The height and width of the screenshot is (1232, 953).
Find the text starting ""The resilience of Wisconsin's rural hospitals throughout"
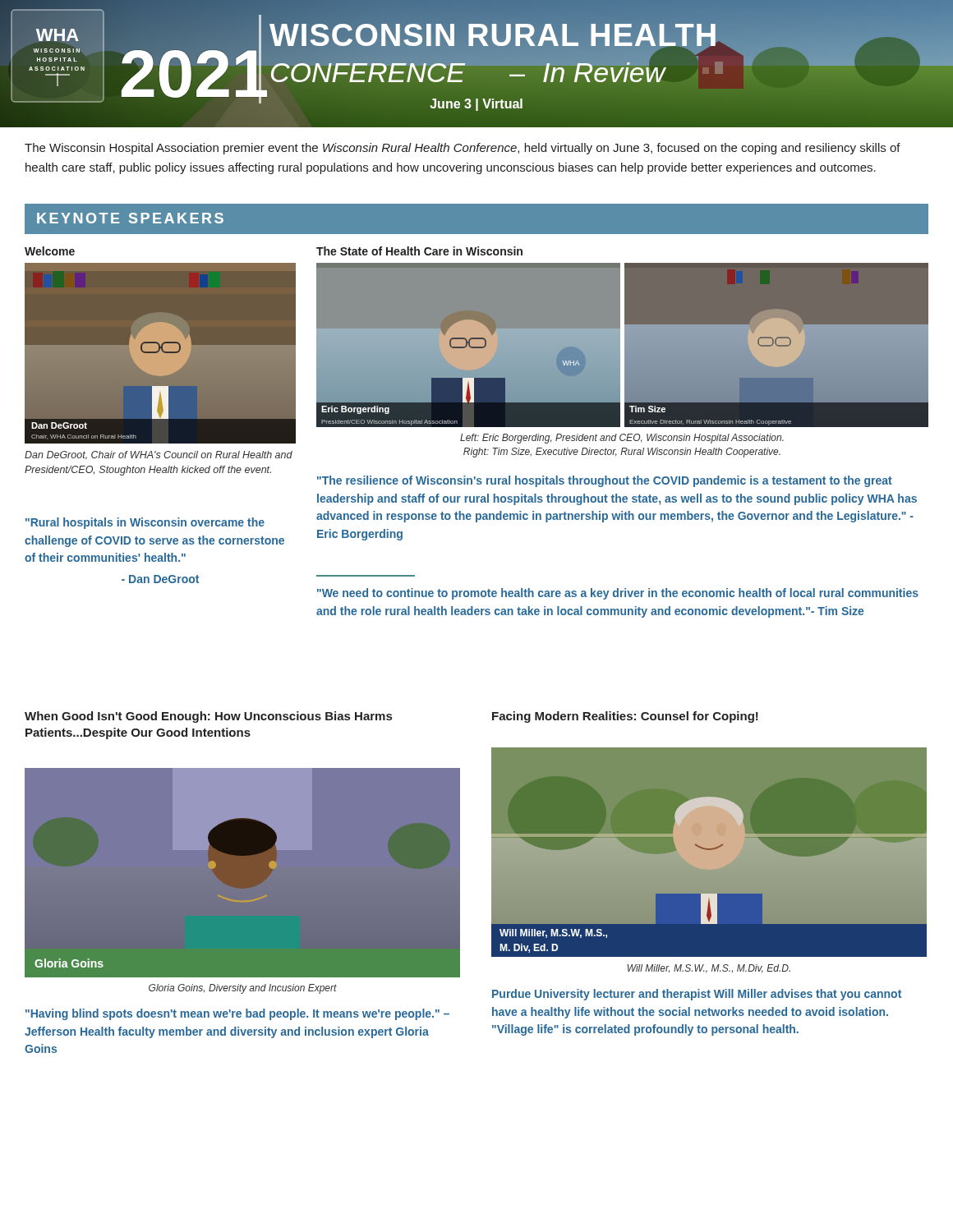[617, 507]
